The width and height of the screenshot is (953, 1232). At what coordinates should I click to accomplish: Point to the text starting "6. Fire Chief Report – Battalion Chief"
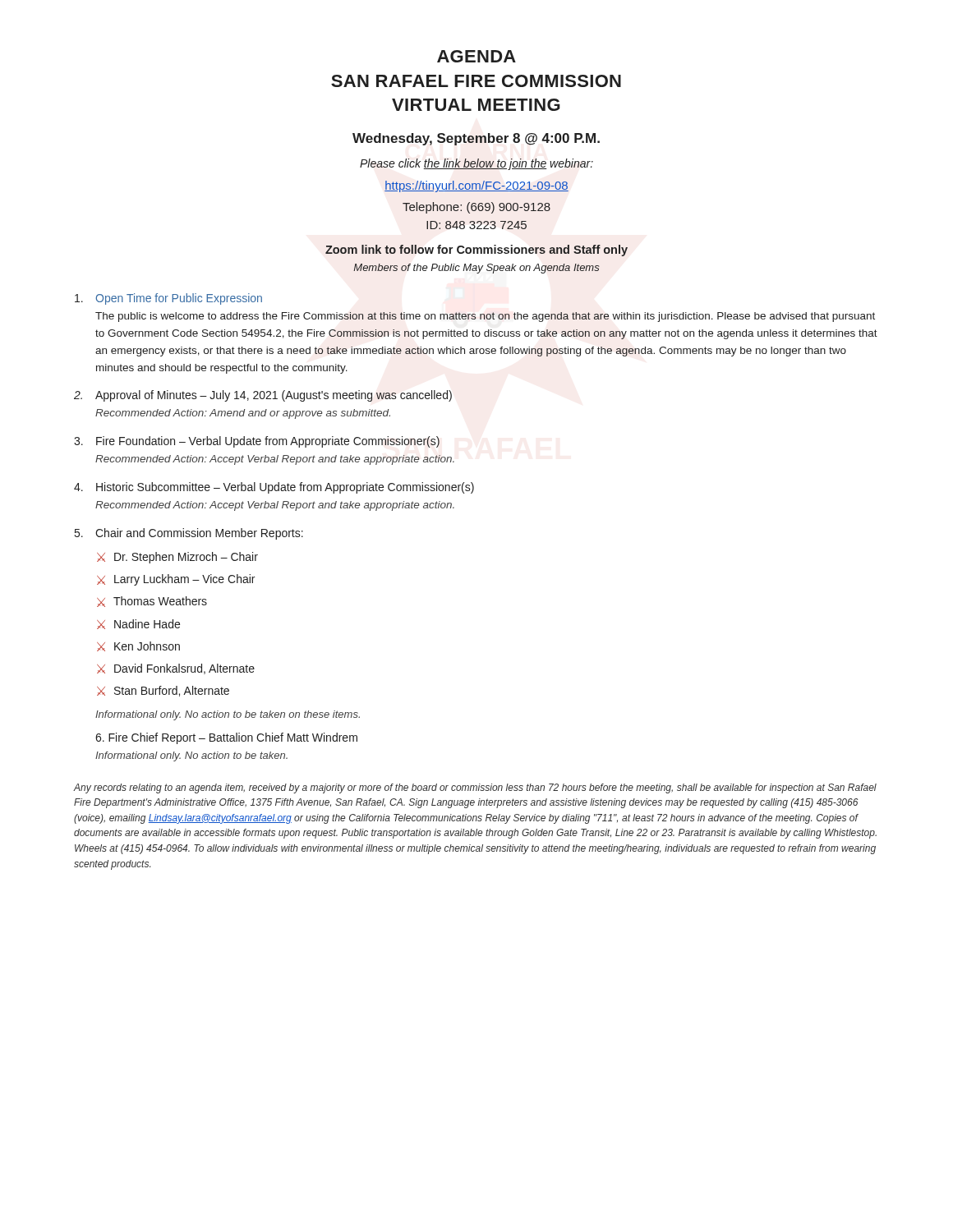click(x=227, y=746)
